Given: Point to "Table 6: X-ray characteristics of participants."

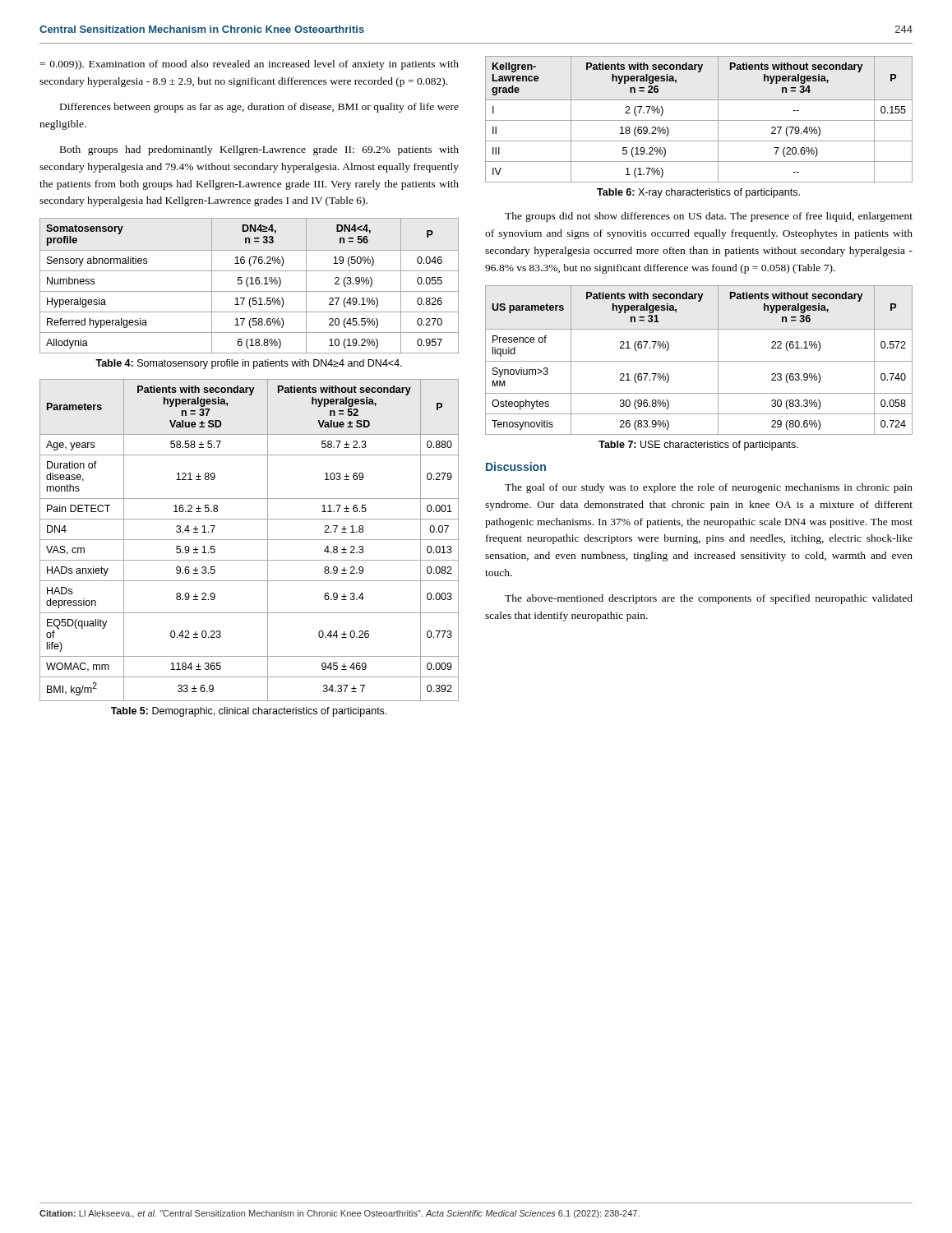Looking at the screenshot, I should point(699,192).
